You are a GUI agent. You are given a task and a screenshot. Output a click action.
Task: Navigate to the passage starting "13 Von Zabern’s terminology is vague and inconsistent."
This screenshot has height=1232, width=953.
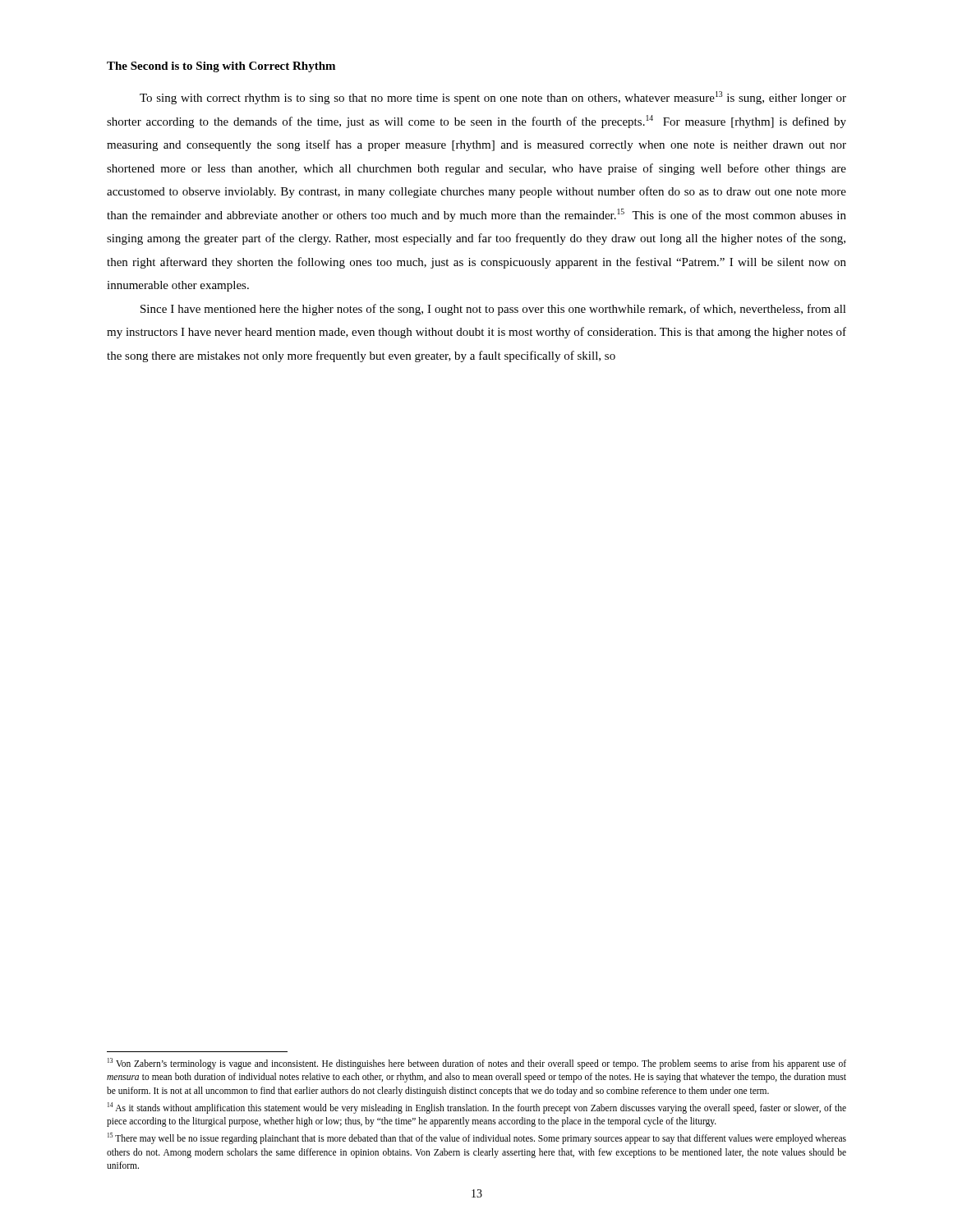476,1076
